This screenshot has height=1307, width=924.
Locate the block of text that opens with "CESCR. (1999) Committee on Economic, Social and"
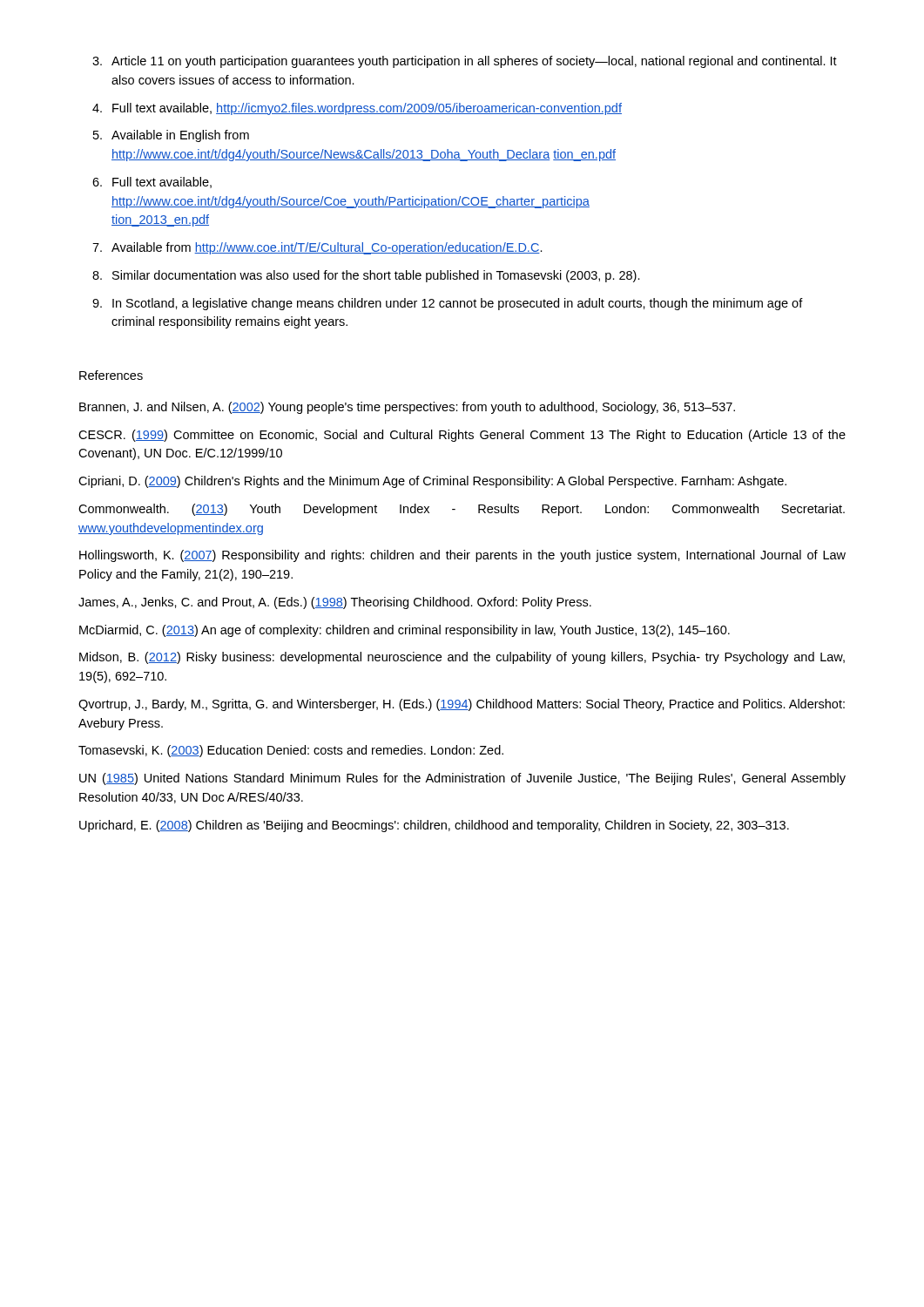tap(462, 444)
